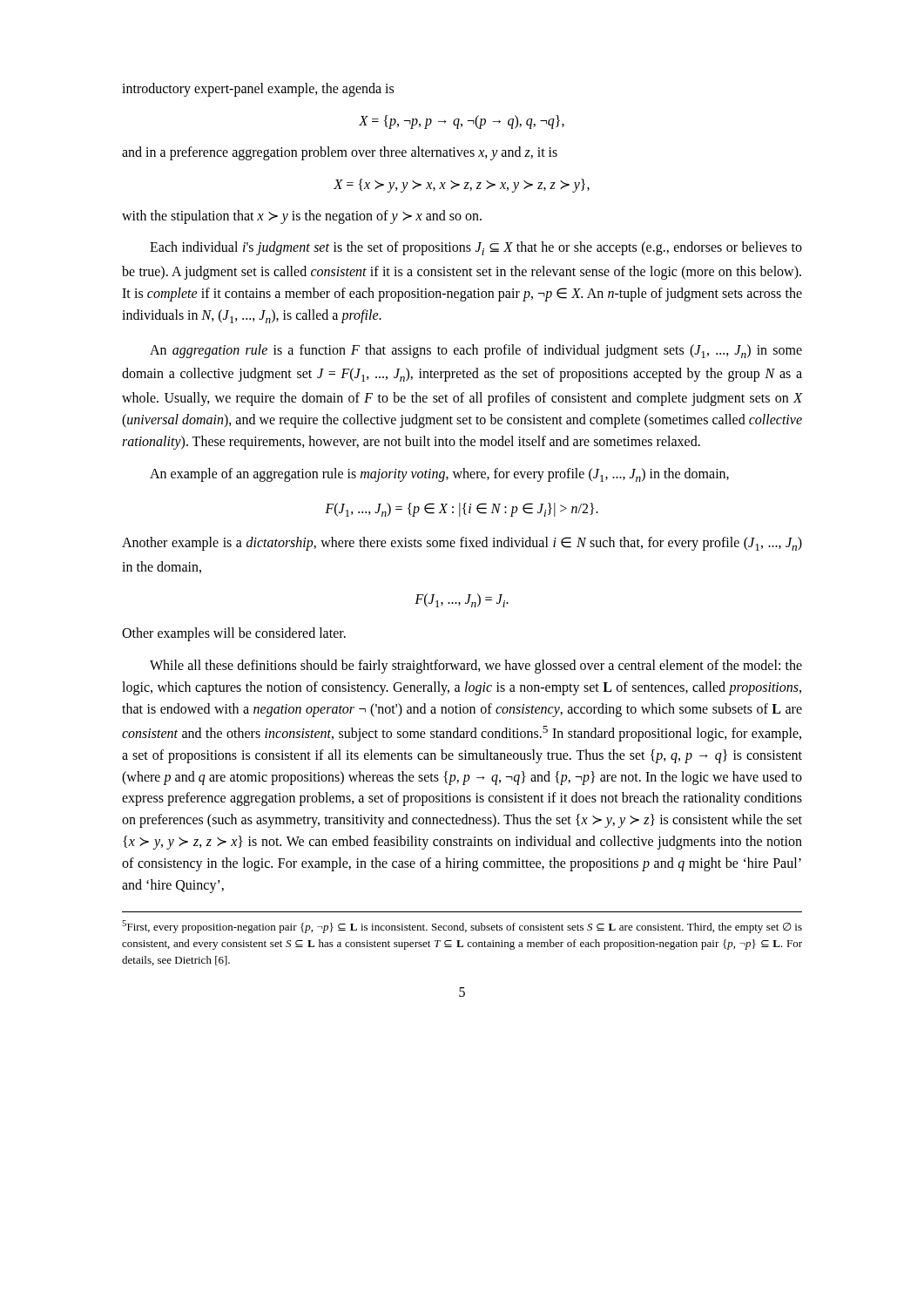The width and height of the screenshot is (924, 1307).
Task: Select the block starting "An example of an aggregation rule is"
Action: [x=462, y=475]
